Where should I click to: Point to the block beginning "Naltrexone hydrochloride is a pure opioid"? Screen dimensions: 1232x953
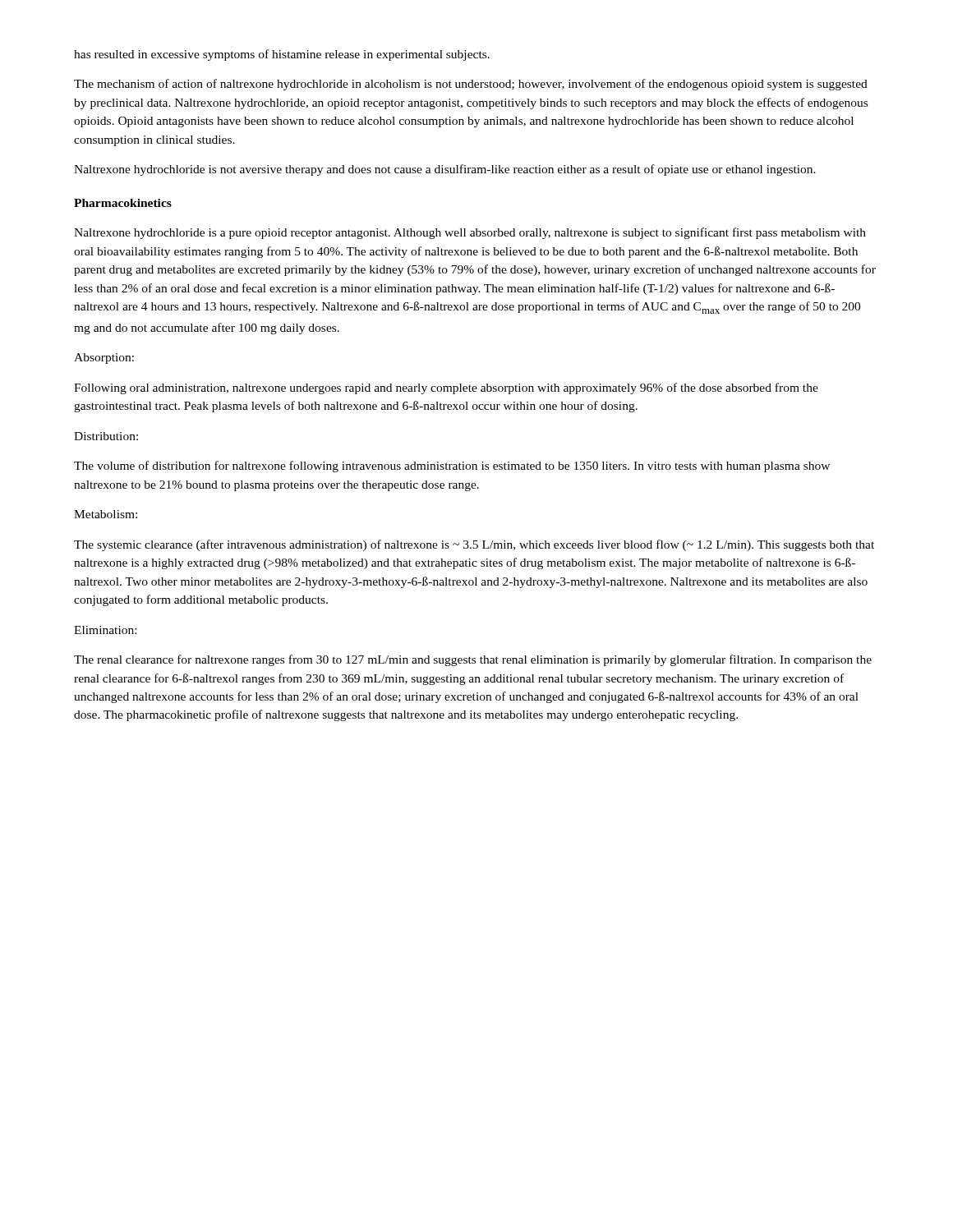475,280
